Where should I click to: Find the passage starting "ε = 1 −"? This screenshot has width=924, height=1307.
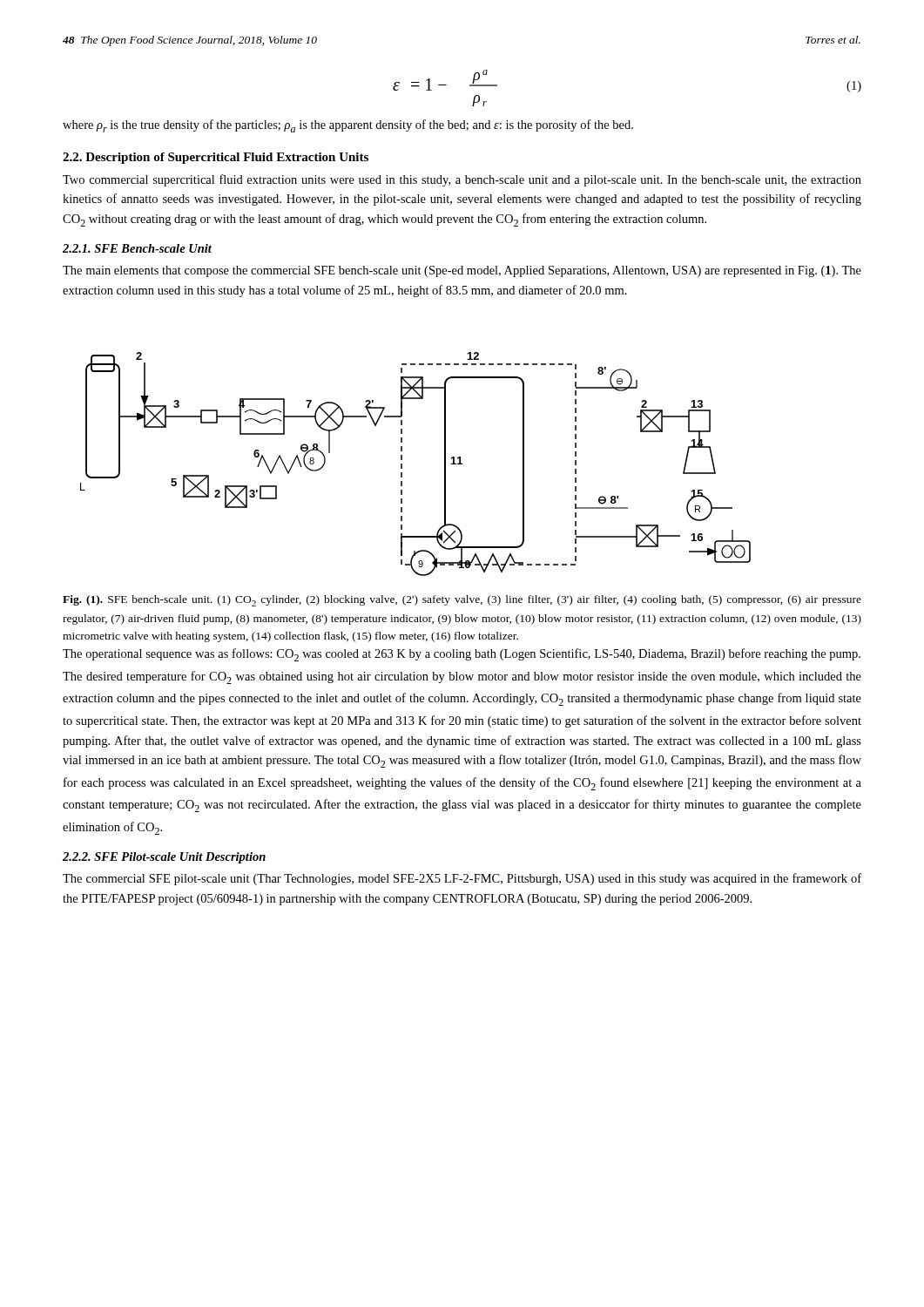[x=429, y=81]
